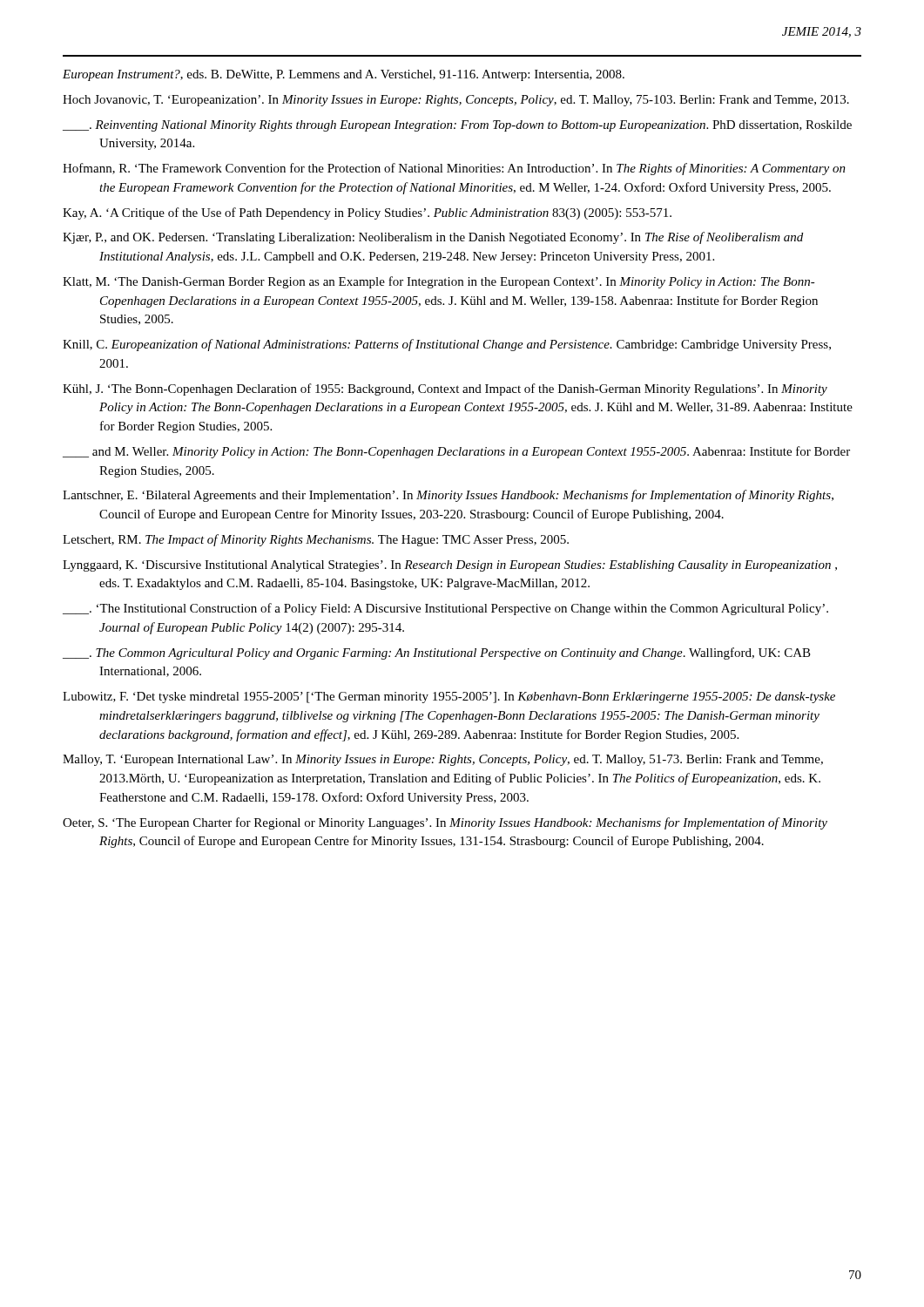Image resolution: width=924 pixels, height=1307 pixels.
Task: Where is the passage that starts "European Instrument?, eds. B. DeWitte,"?
Action: point(362,74)
